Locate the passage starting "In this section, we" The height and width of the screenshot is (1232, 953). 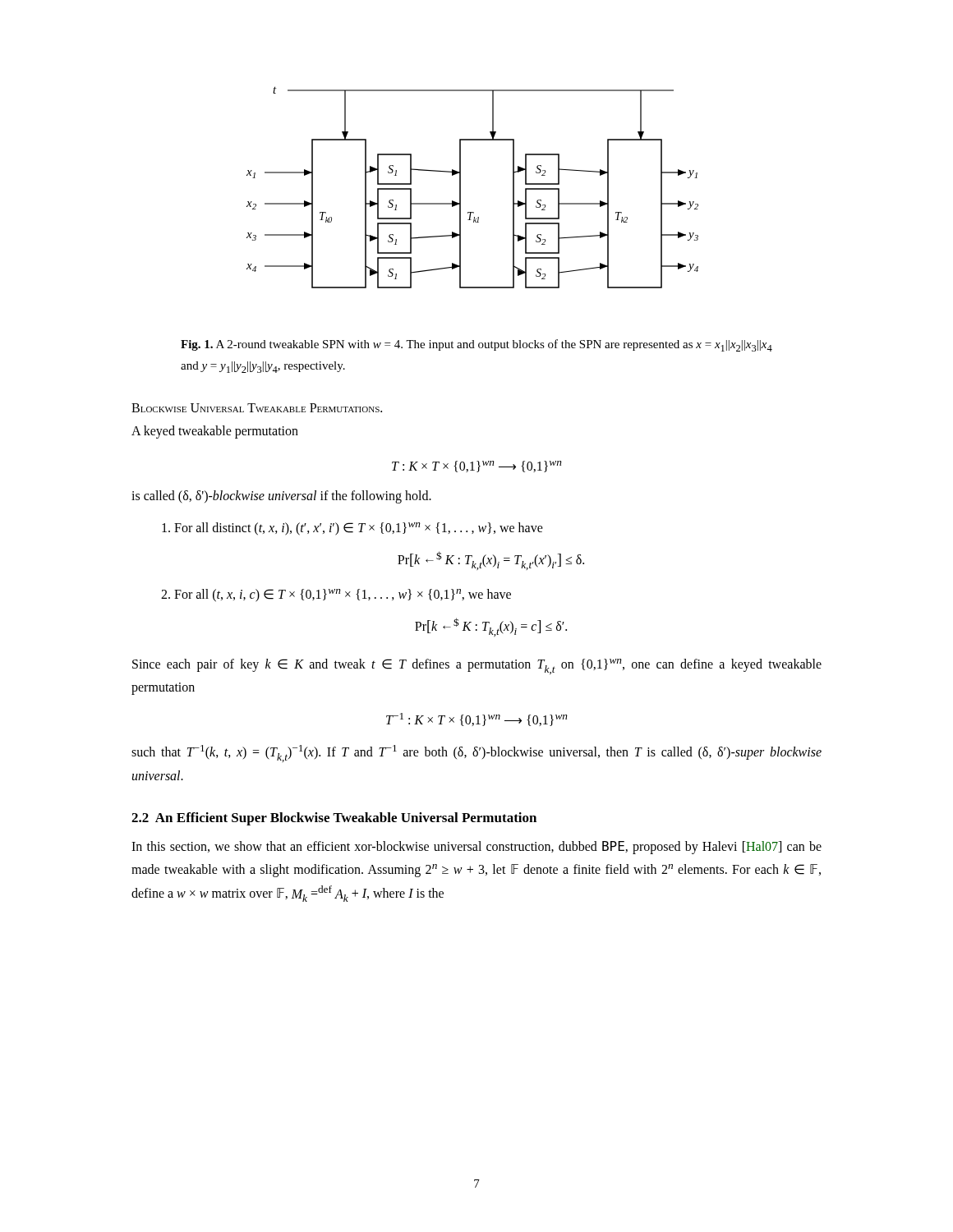476,871
